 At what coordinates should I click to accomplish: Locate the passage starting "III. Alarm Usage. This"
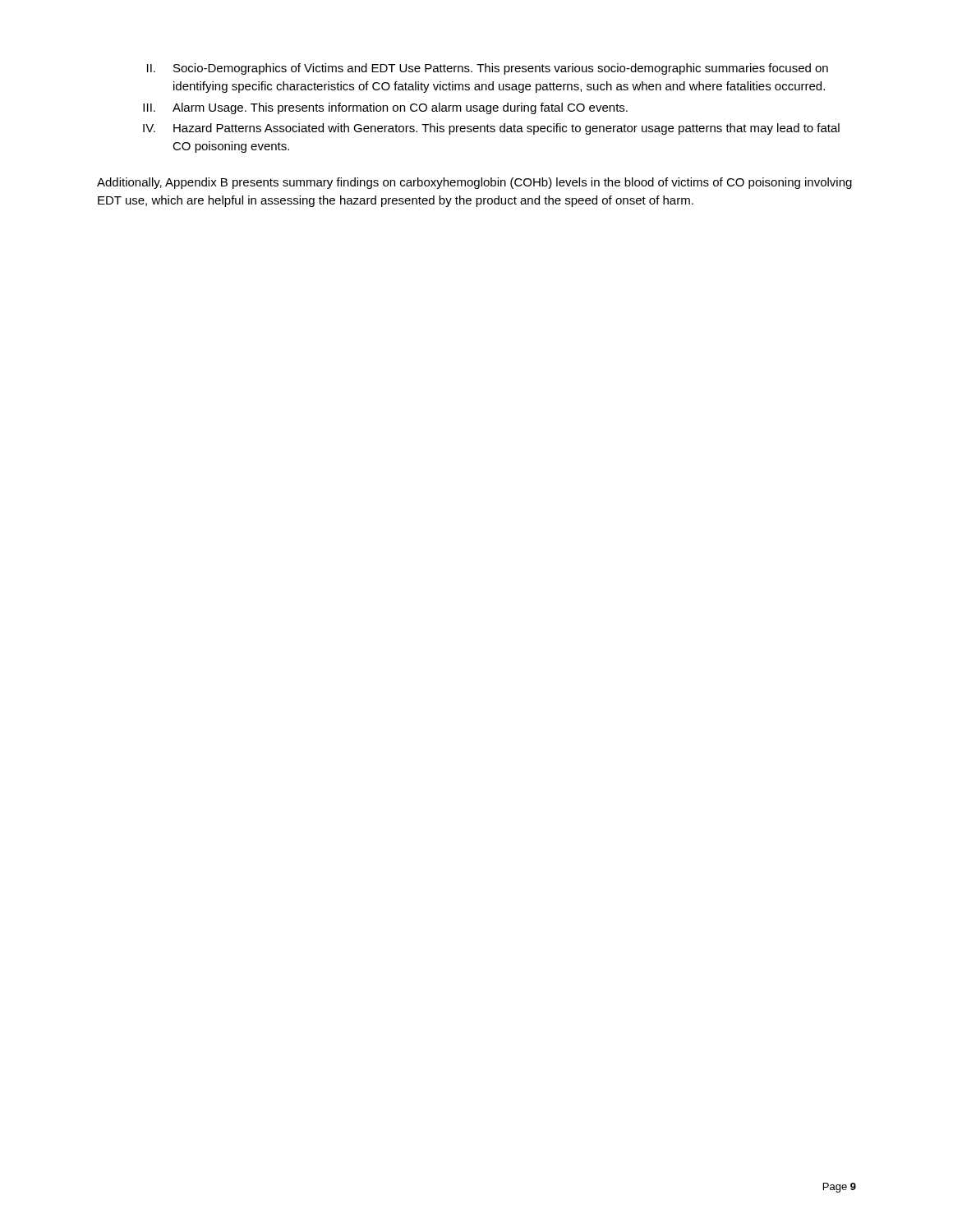pyautogui.click(x=476, y=107)
